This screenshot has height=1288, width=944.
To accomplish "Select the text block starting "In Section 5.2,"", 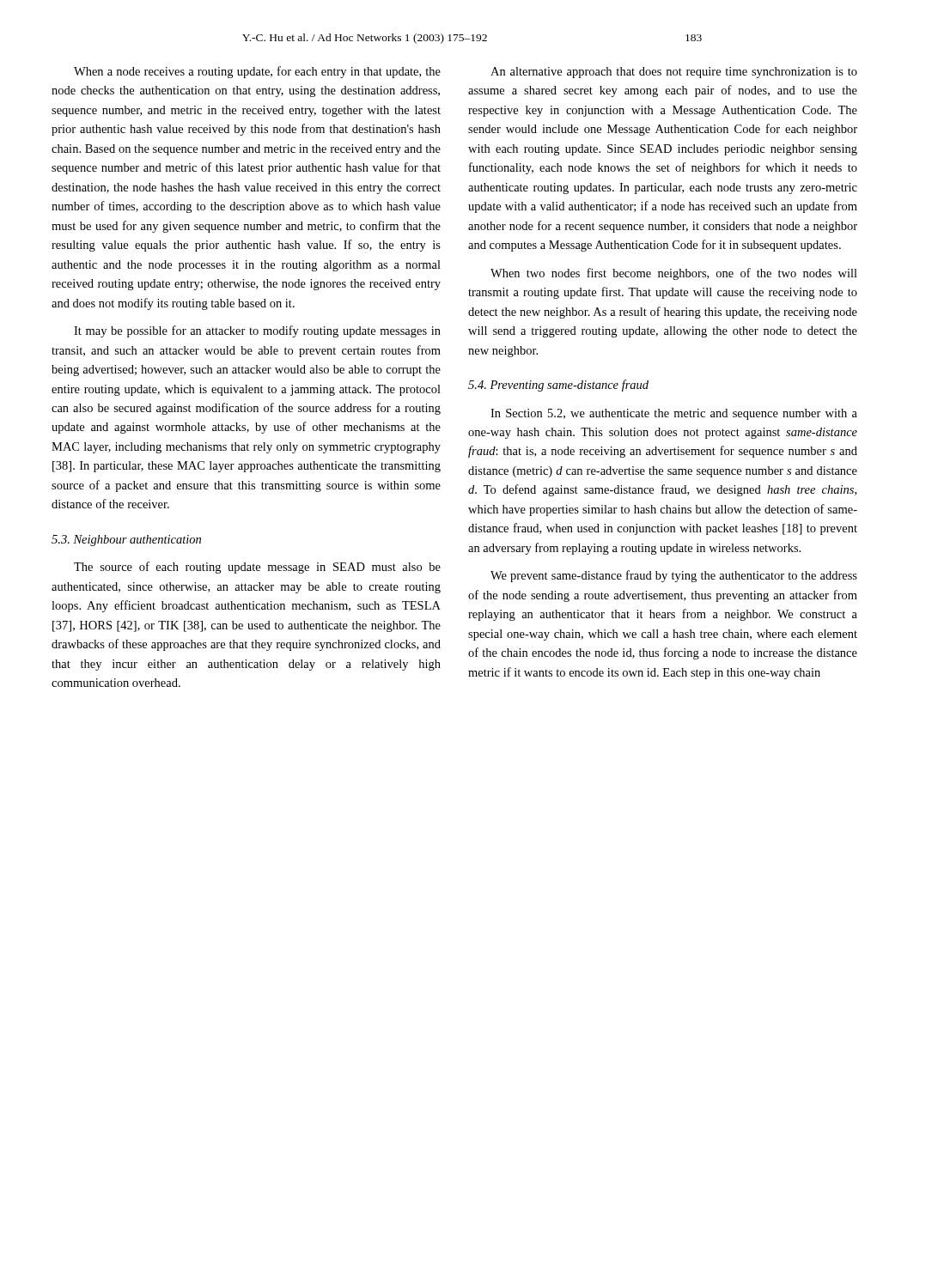I will point(663,480).
